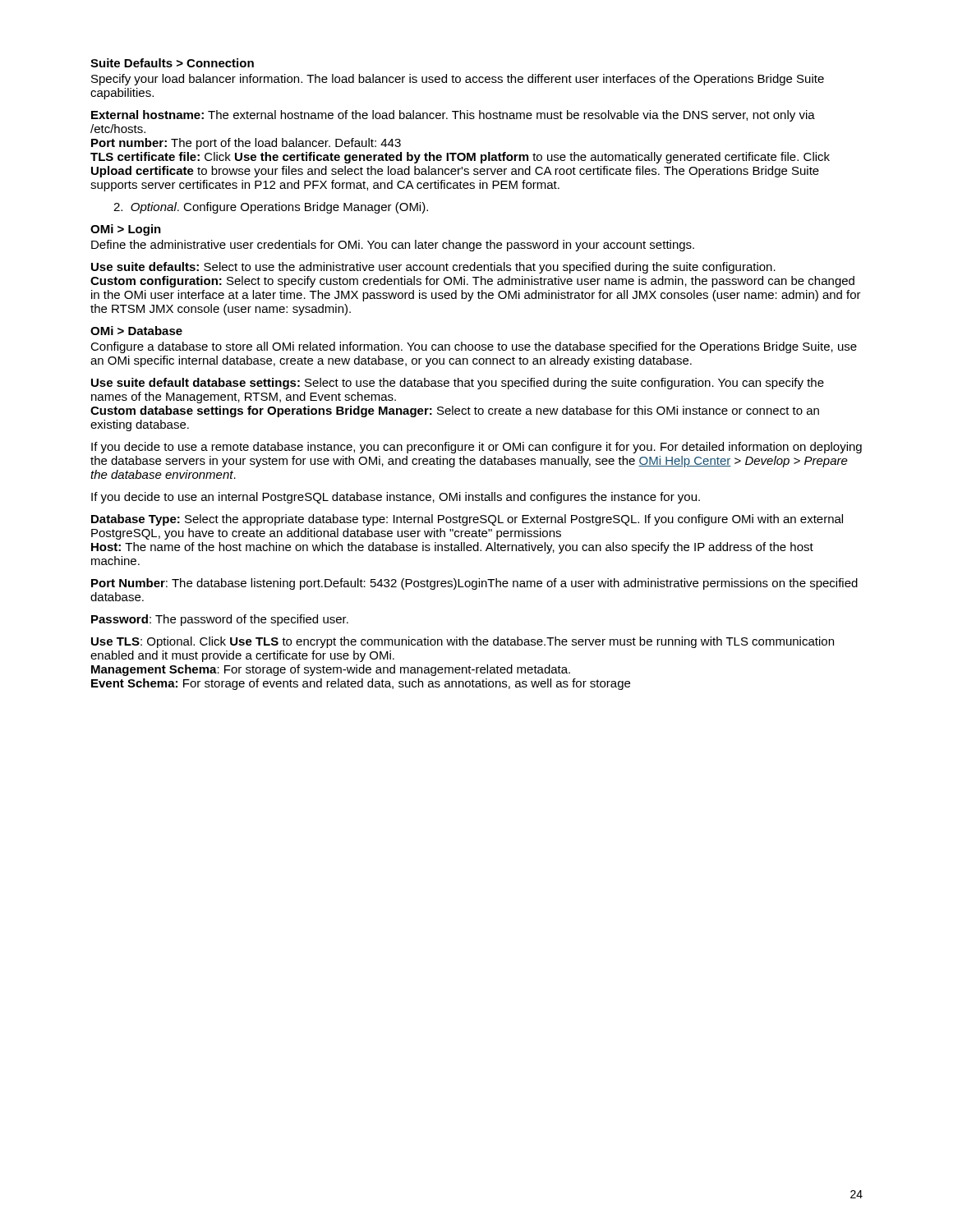
Task: Locate the text block that reads "Use TLS: Optional. Click Use TLS to"
Action: 462,662
